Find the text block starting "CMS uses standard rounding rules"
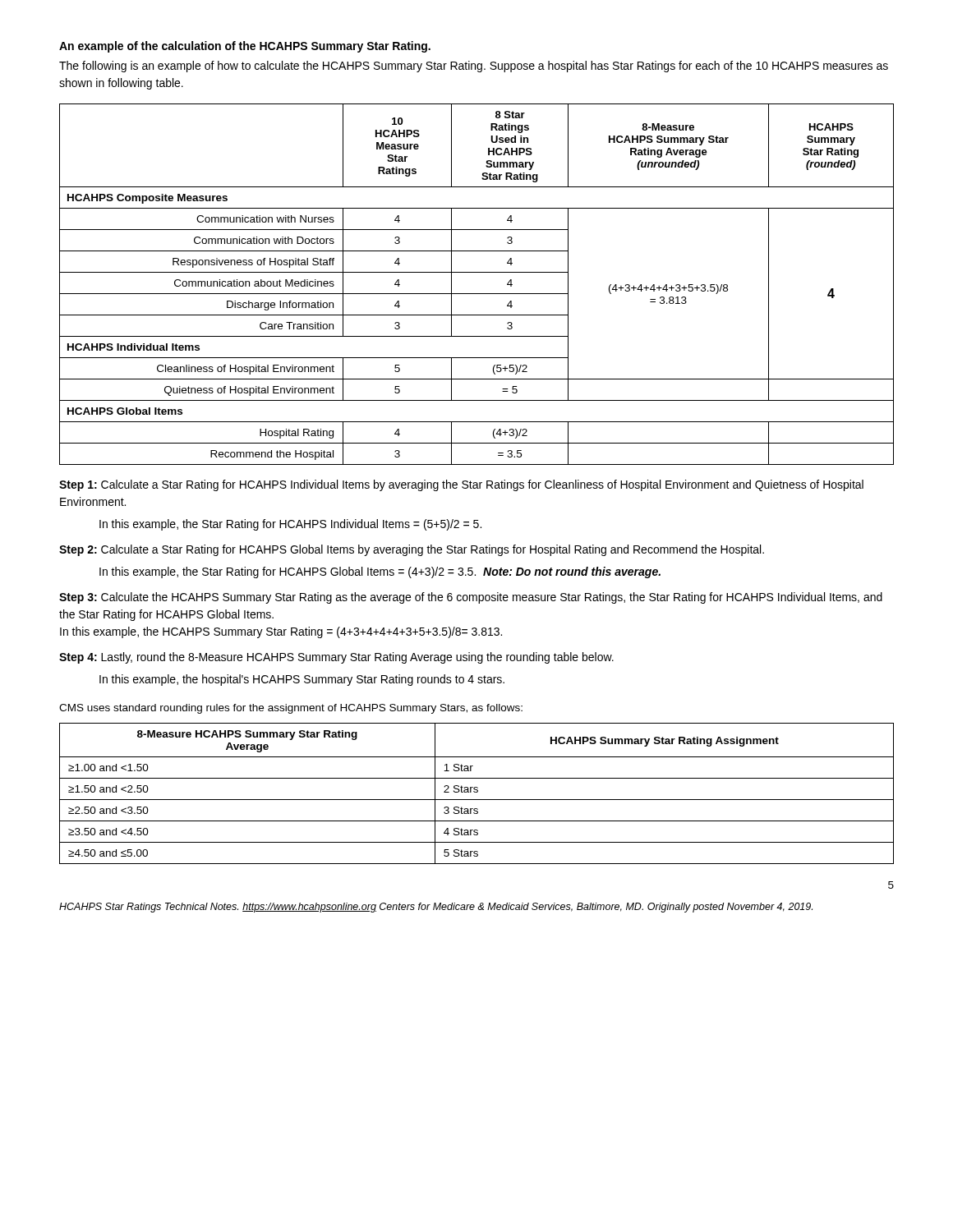 point(291,708)
